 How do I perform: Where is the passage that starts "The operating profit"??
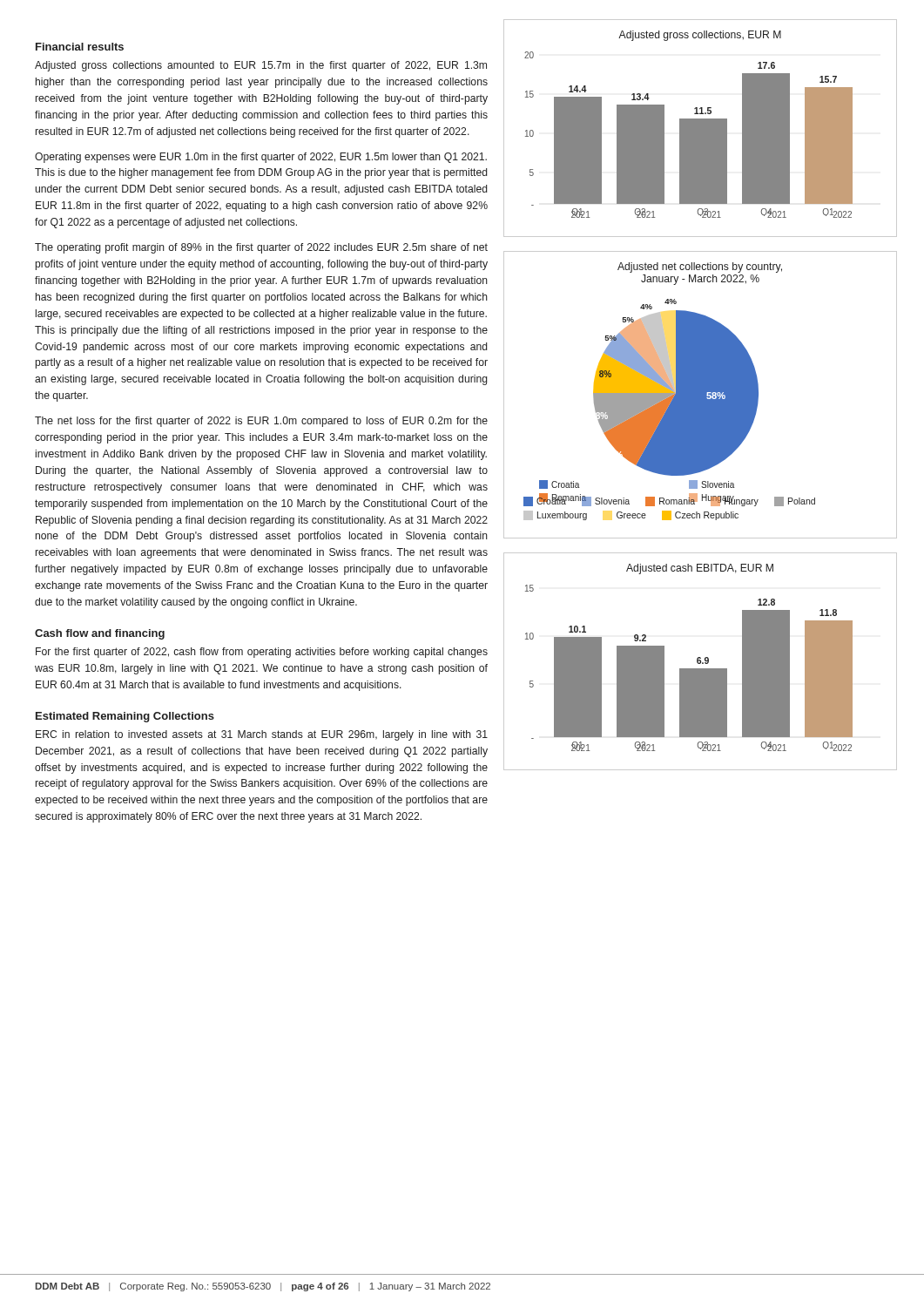261,322
